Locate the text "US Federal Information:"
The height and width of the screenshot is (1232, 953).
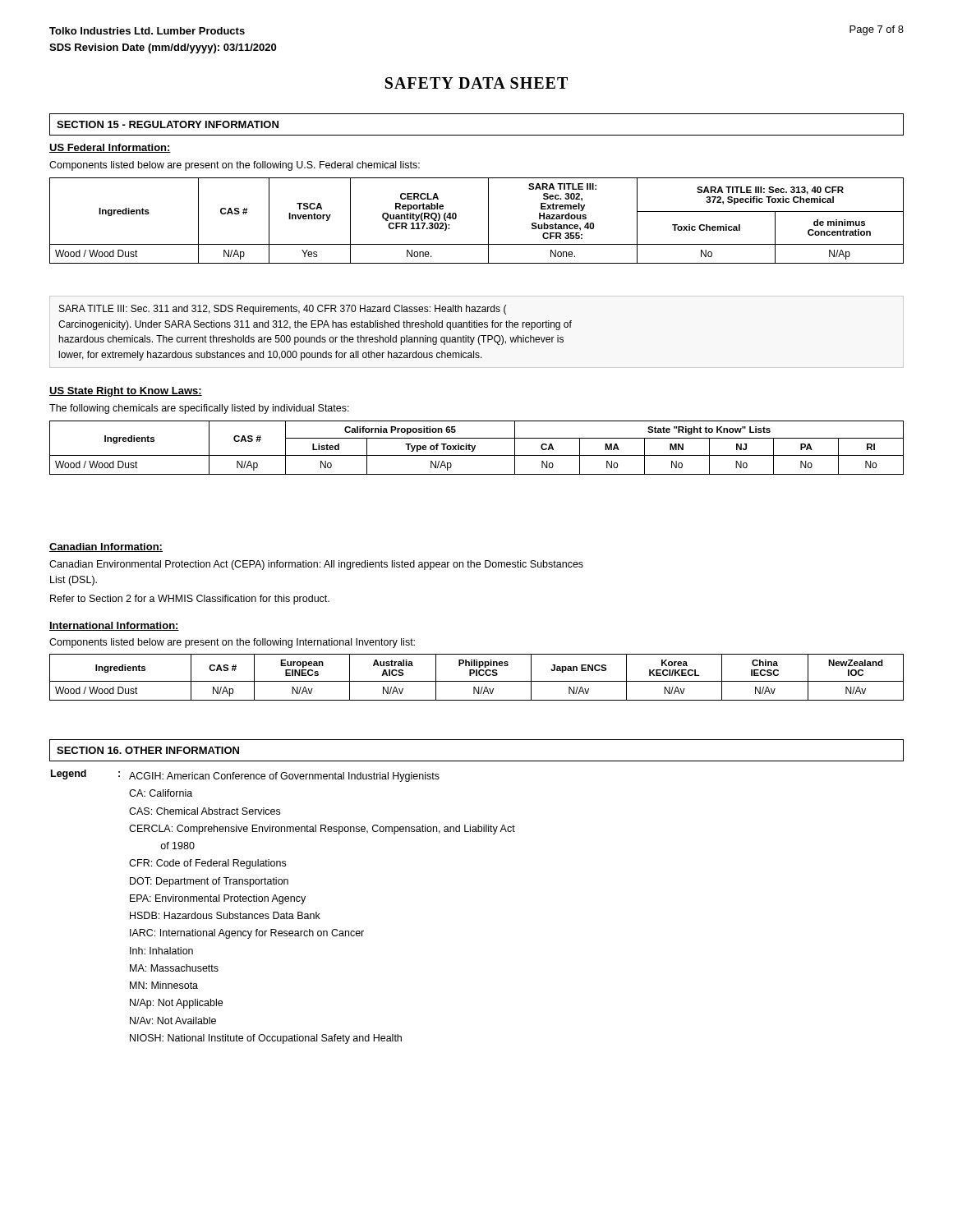pyautogui.click(x=110, y=147)
